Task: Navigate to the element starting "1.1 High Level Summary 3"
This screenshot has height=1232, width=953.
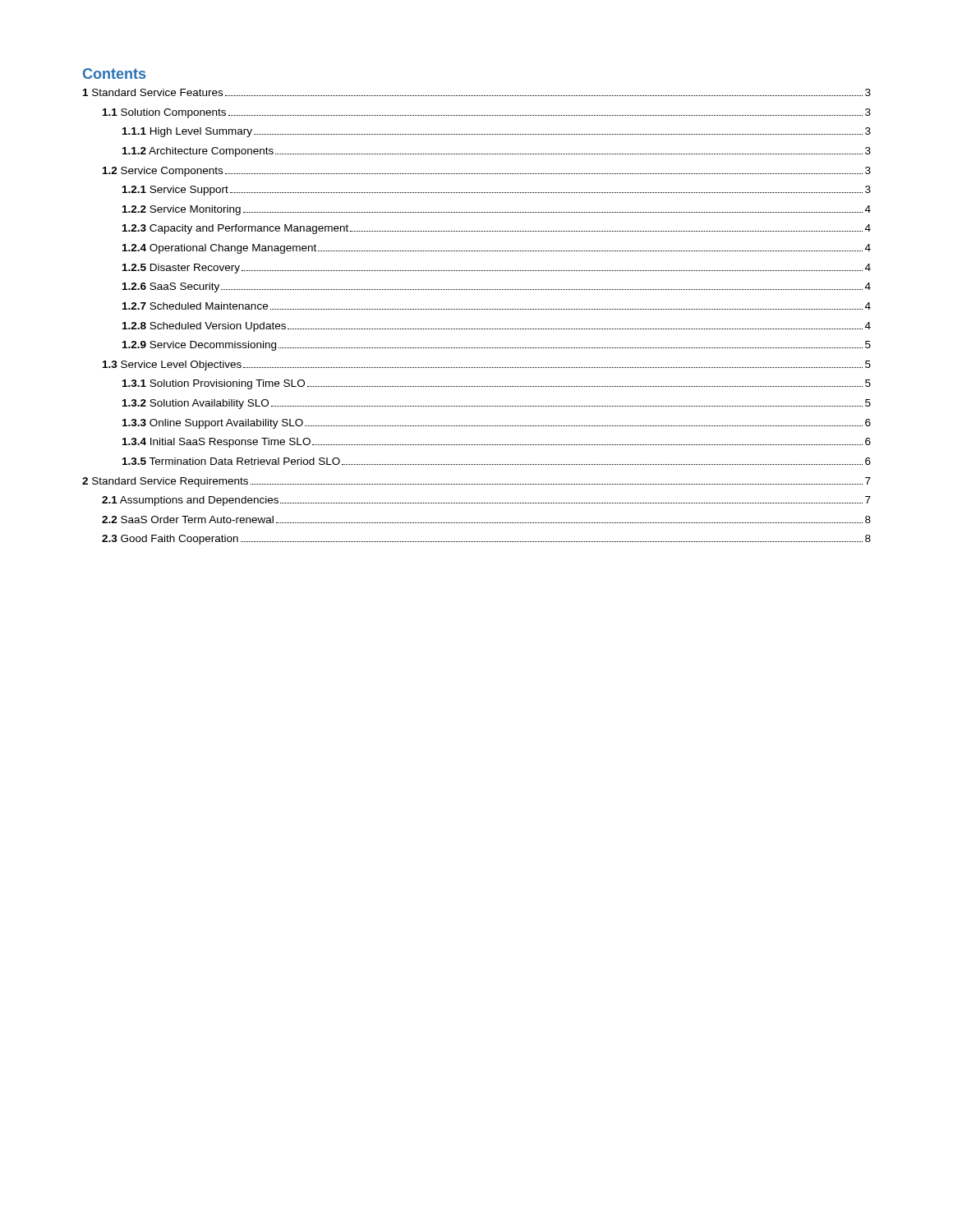Action: [496, 131]
